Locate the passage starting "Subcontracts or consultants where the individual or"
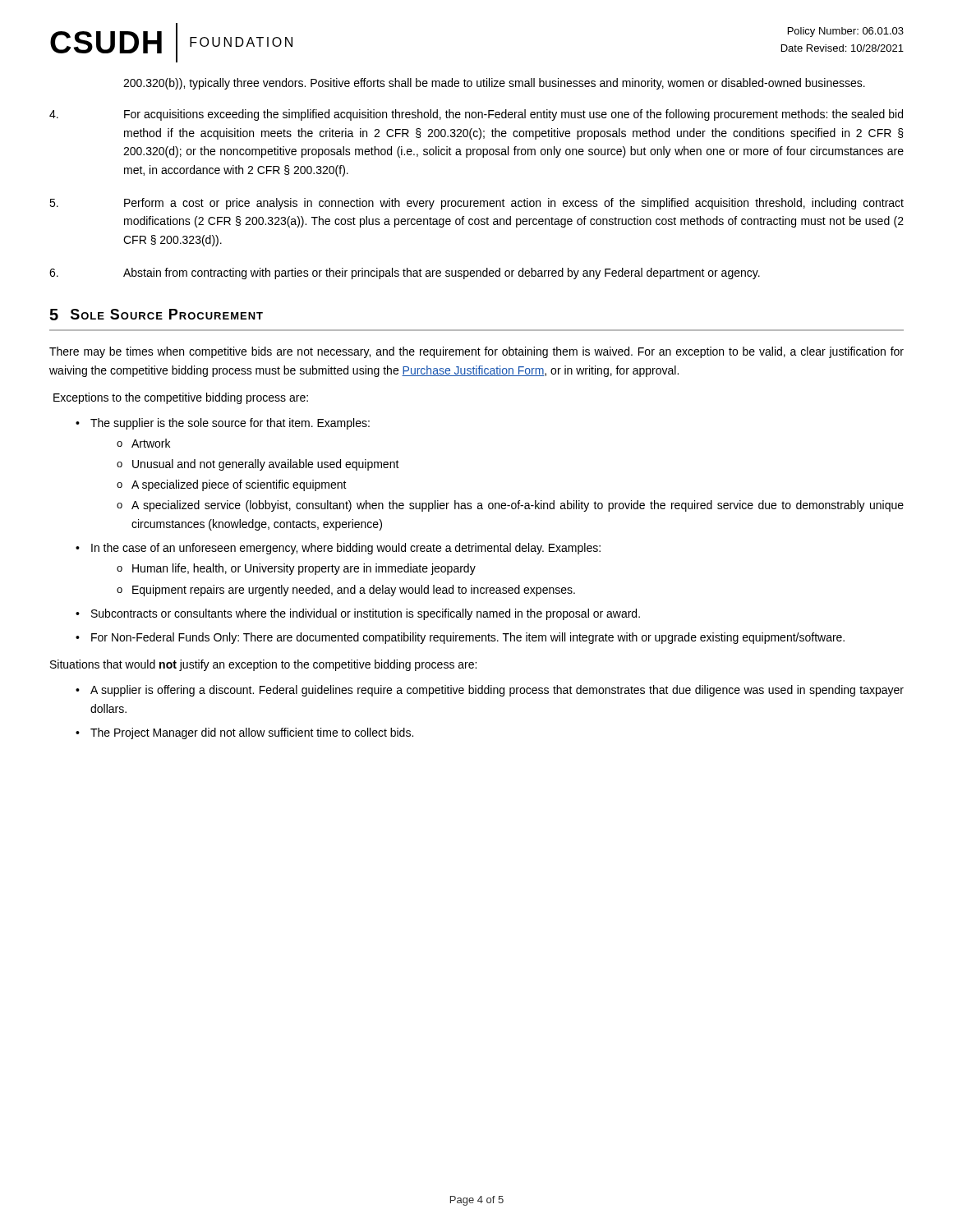The width and height of the screenshot is (953, 1232). click(x=366, y=613)
